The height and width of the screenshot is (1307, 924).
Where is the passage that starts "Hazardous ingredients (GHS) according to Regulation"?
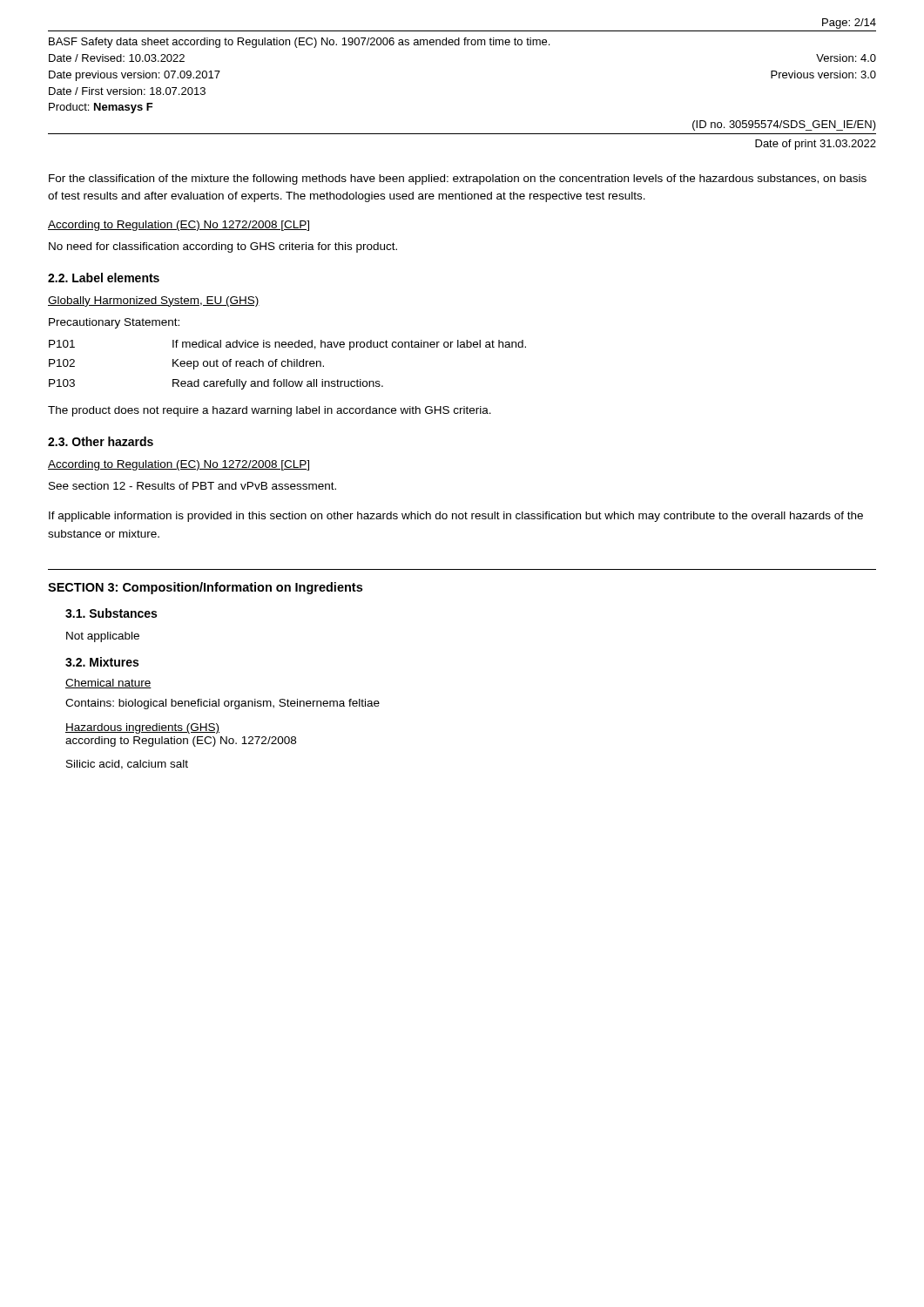click(181, 734)
